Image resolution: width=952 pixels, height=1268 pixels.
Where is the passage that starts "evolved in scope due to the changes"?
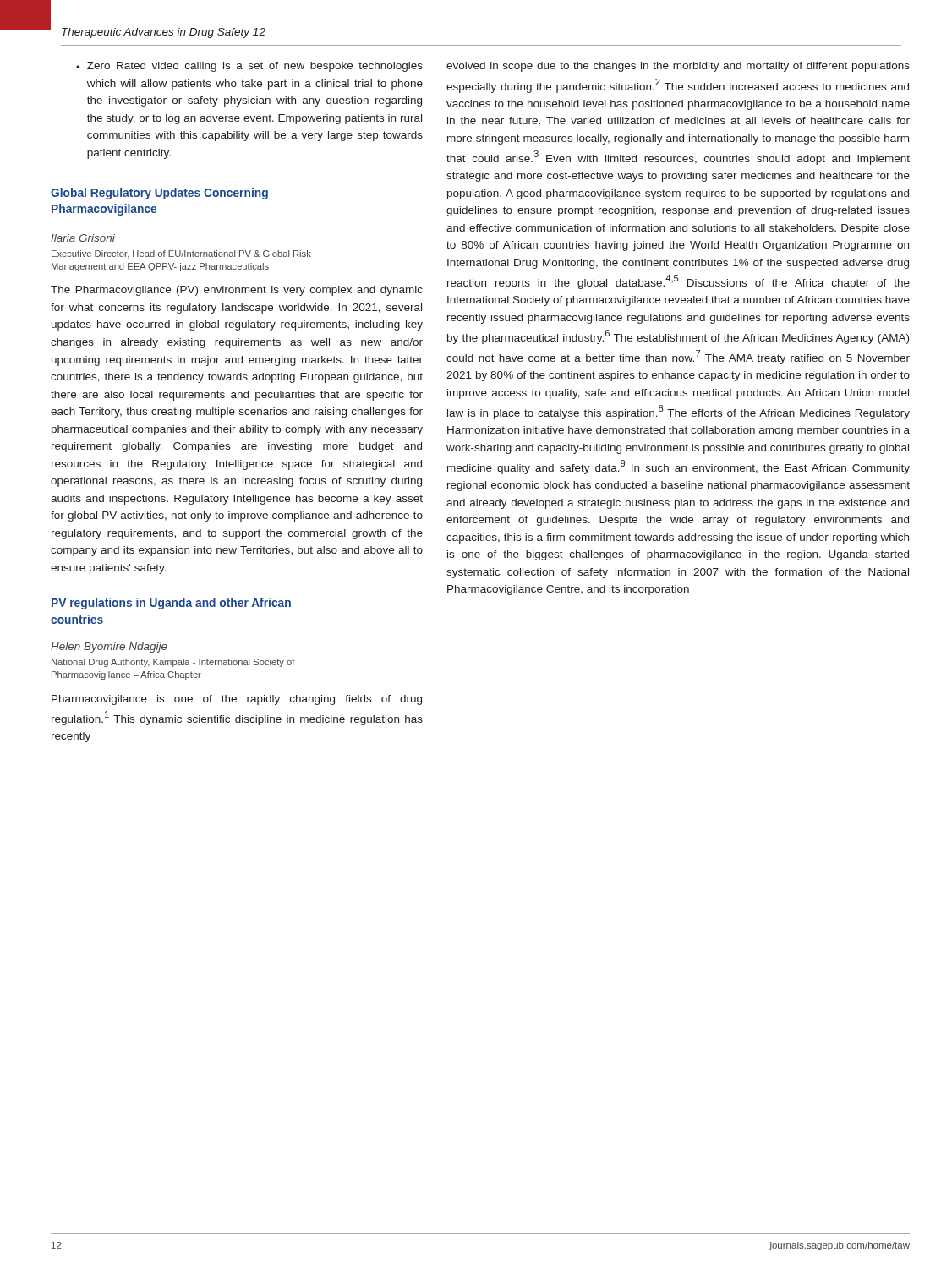point(678,327)
